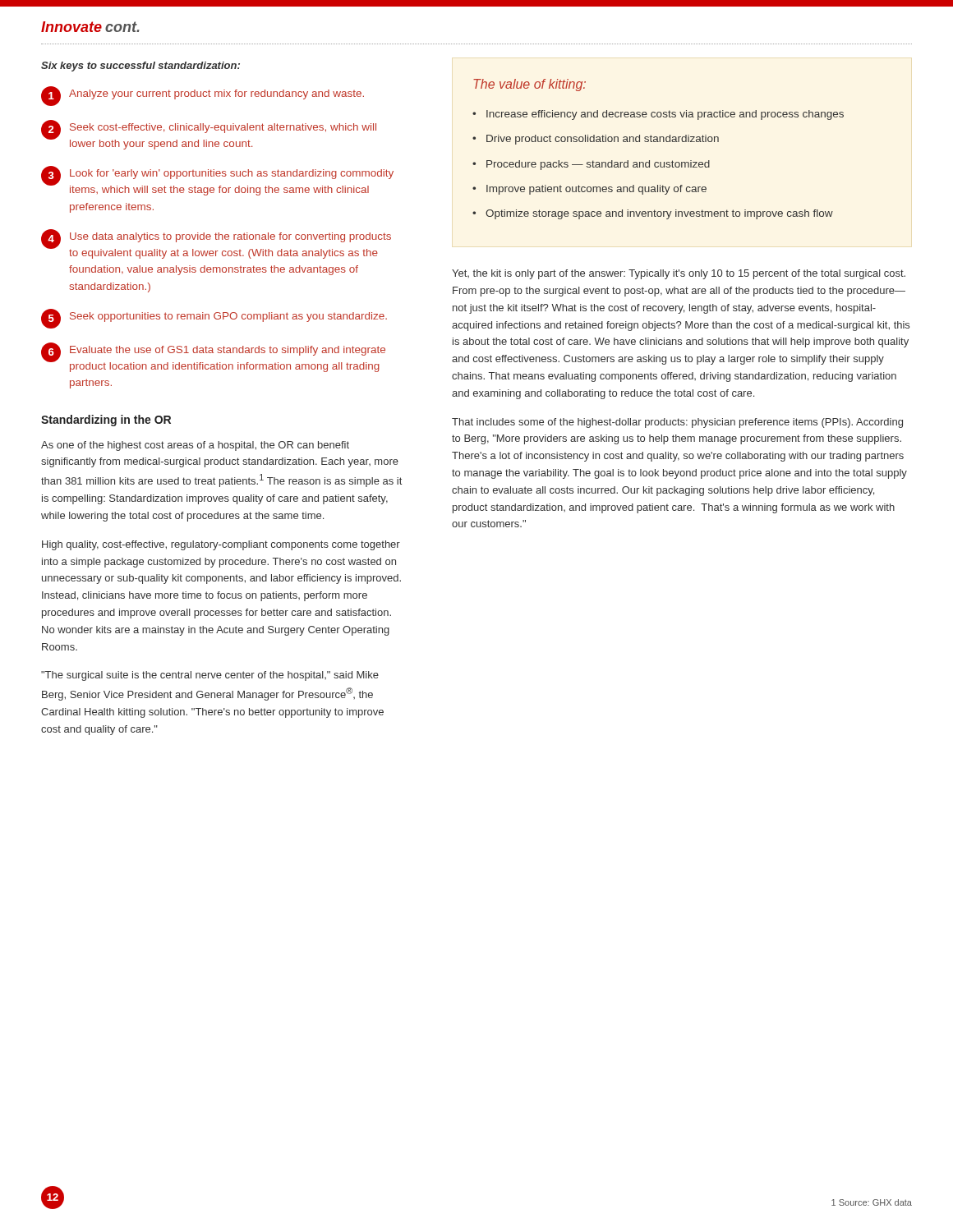Viewport: 953px width, 1232px height.
Task: Locate the block of text that opens with "That includes some of the"
Action: point(679,473)
